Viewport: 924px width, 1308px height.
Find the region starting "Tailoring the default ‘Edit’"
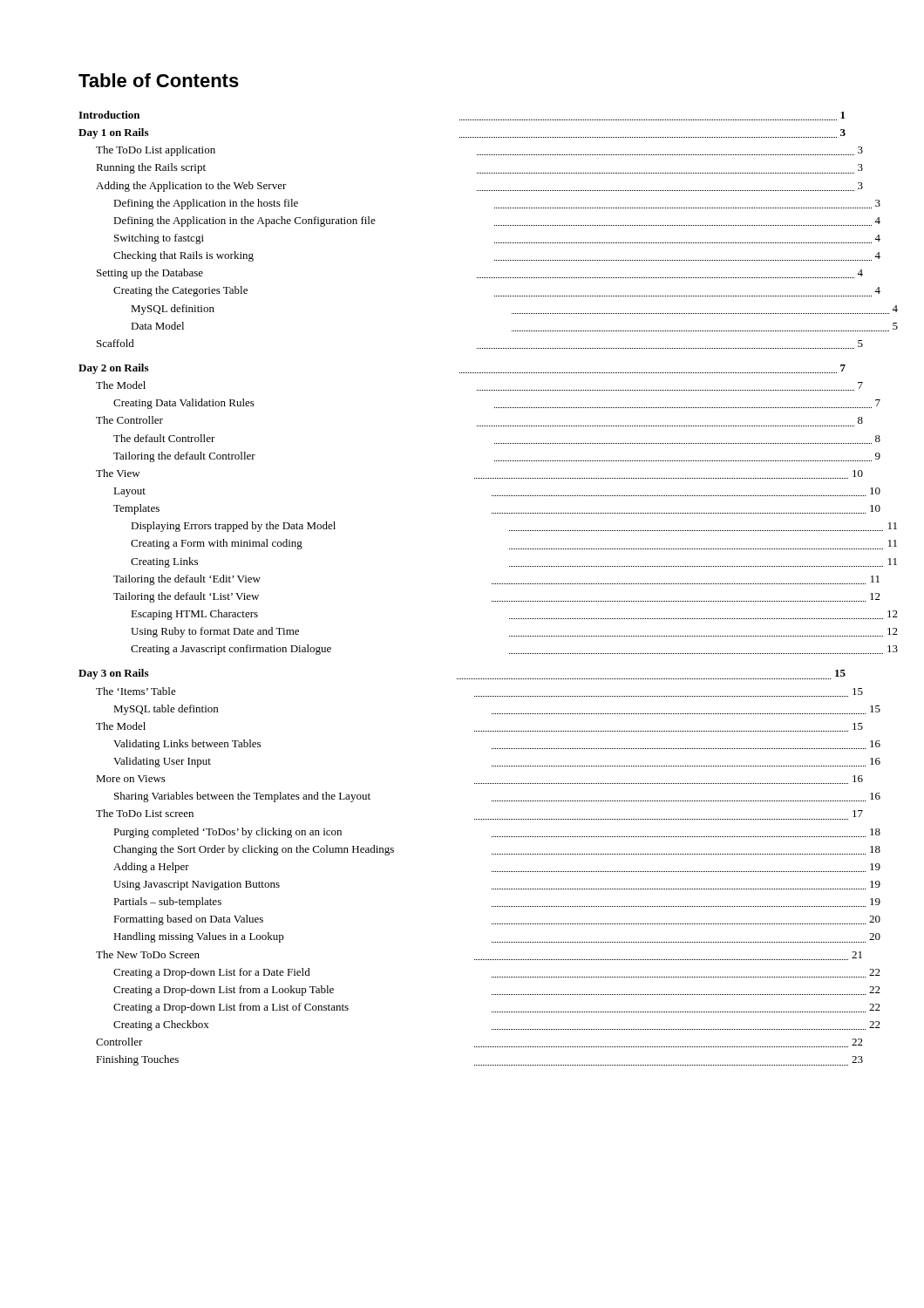[497, 579]
